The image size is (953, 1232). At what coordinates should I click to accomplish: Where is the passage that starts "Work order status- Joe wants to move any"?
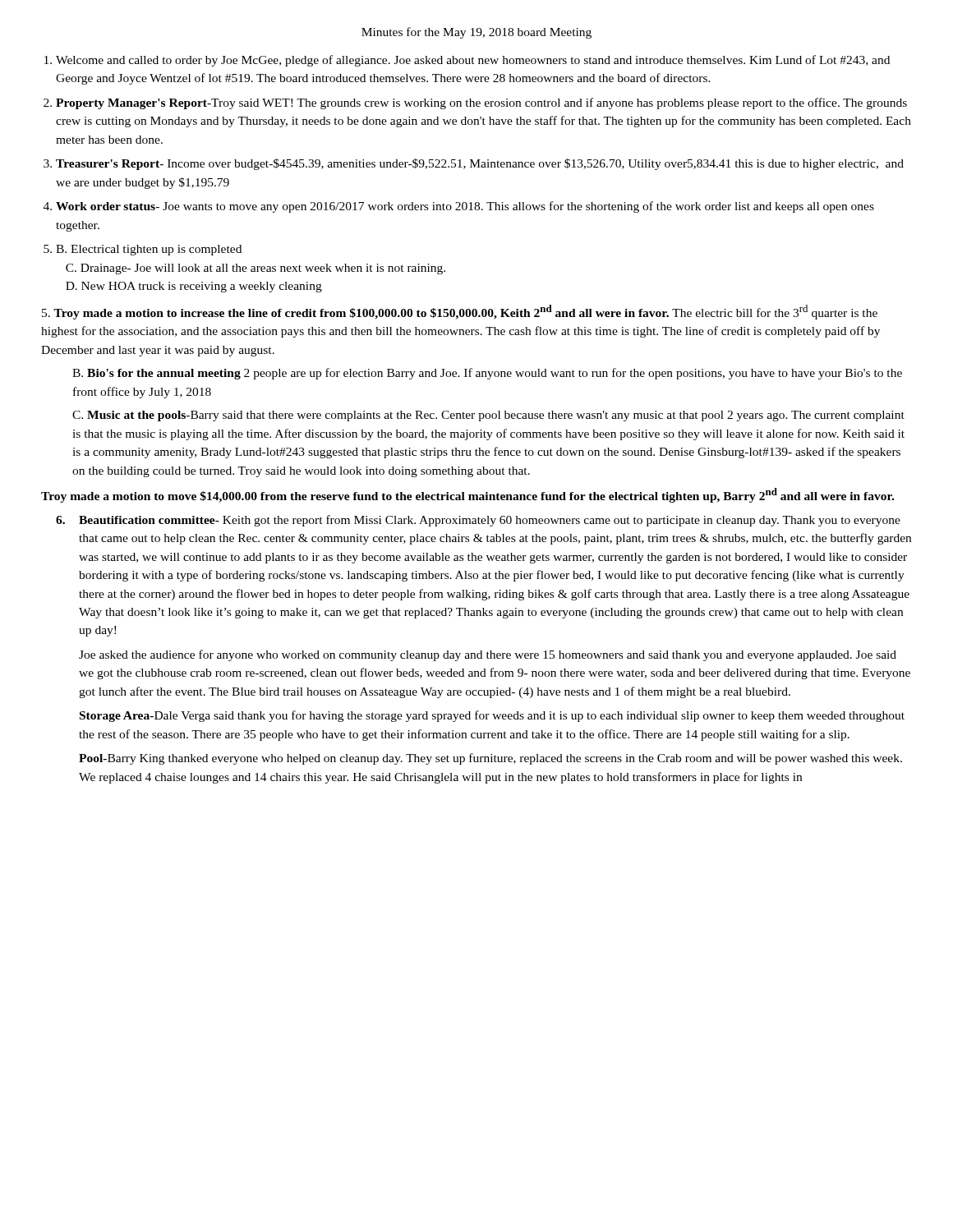[465, 215]
